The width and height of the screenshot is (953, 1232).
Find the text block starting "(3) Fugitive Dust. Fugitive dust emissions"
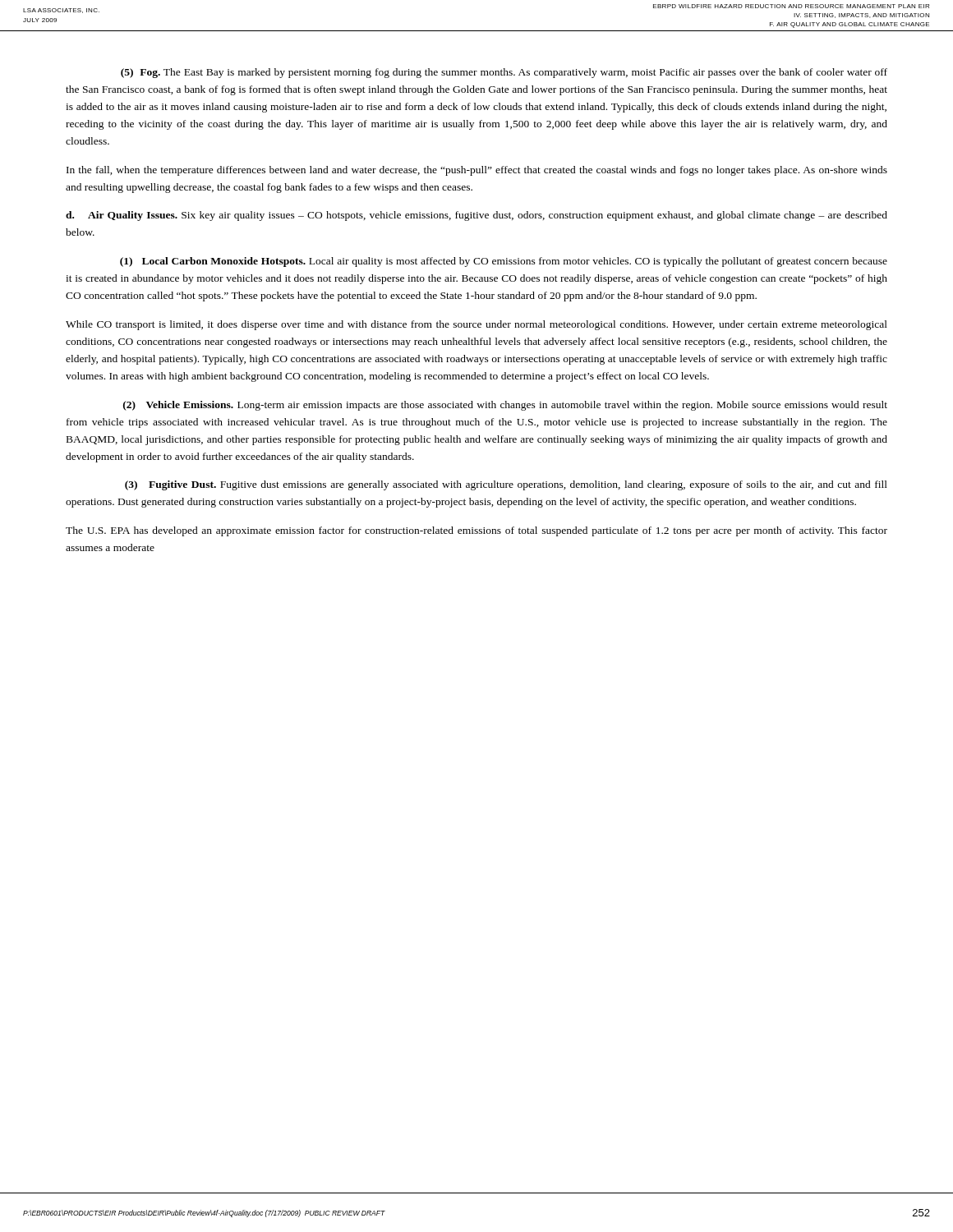[x=476, y=494]
